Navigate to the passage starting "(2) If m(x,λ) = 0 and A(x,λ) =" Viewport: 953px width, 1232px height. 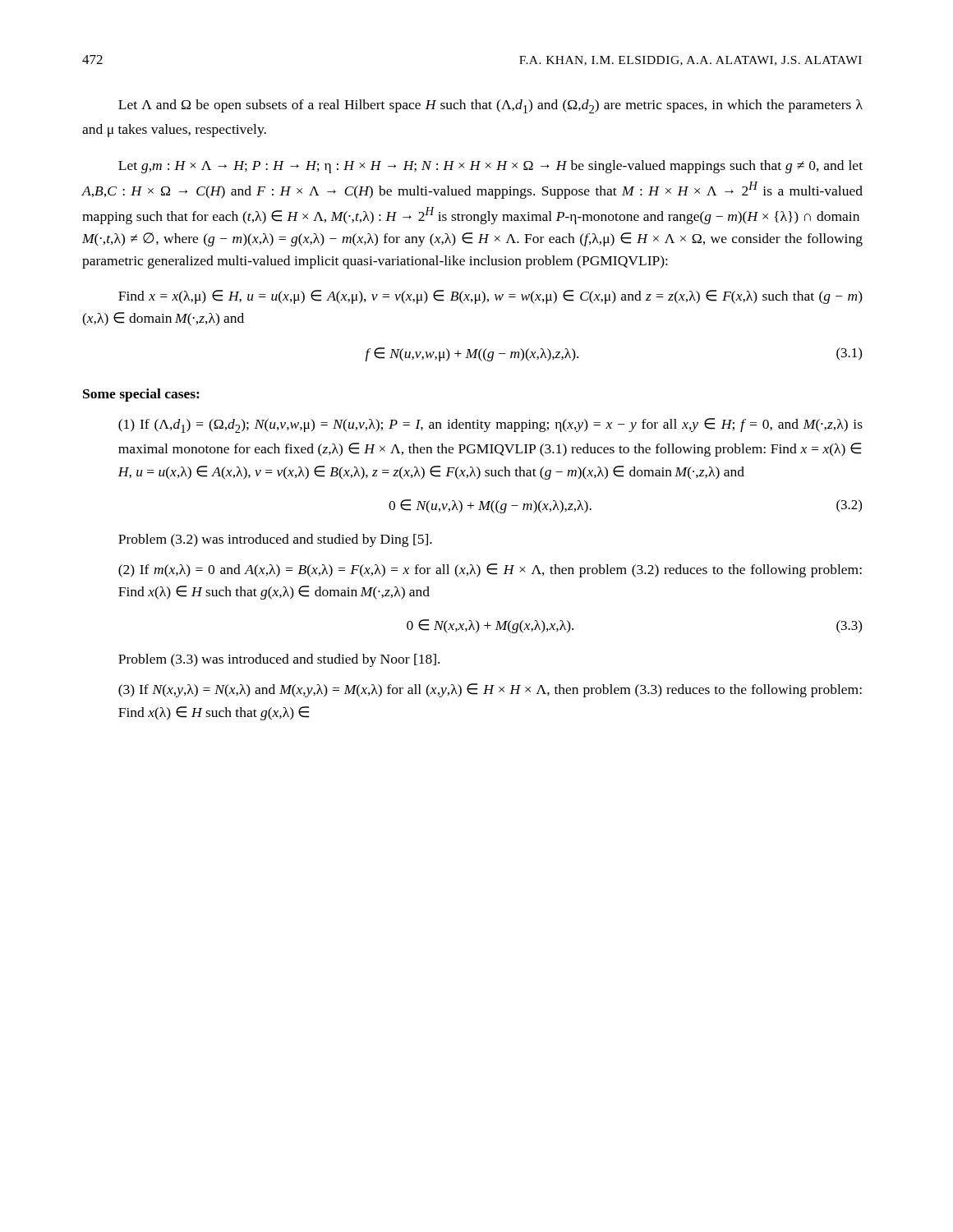[x=490, y=615]
